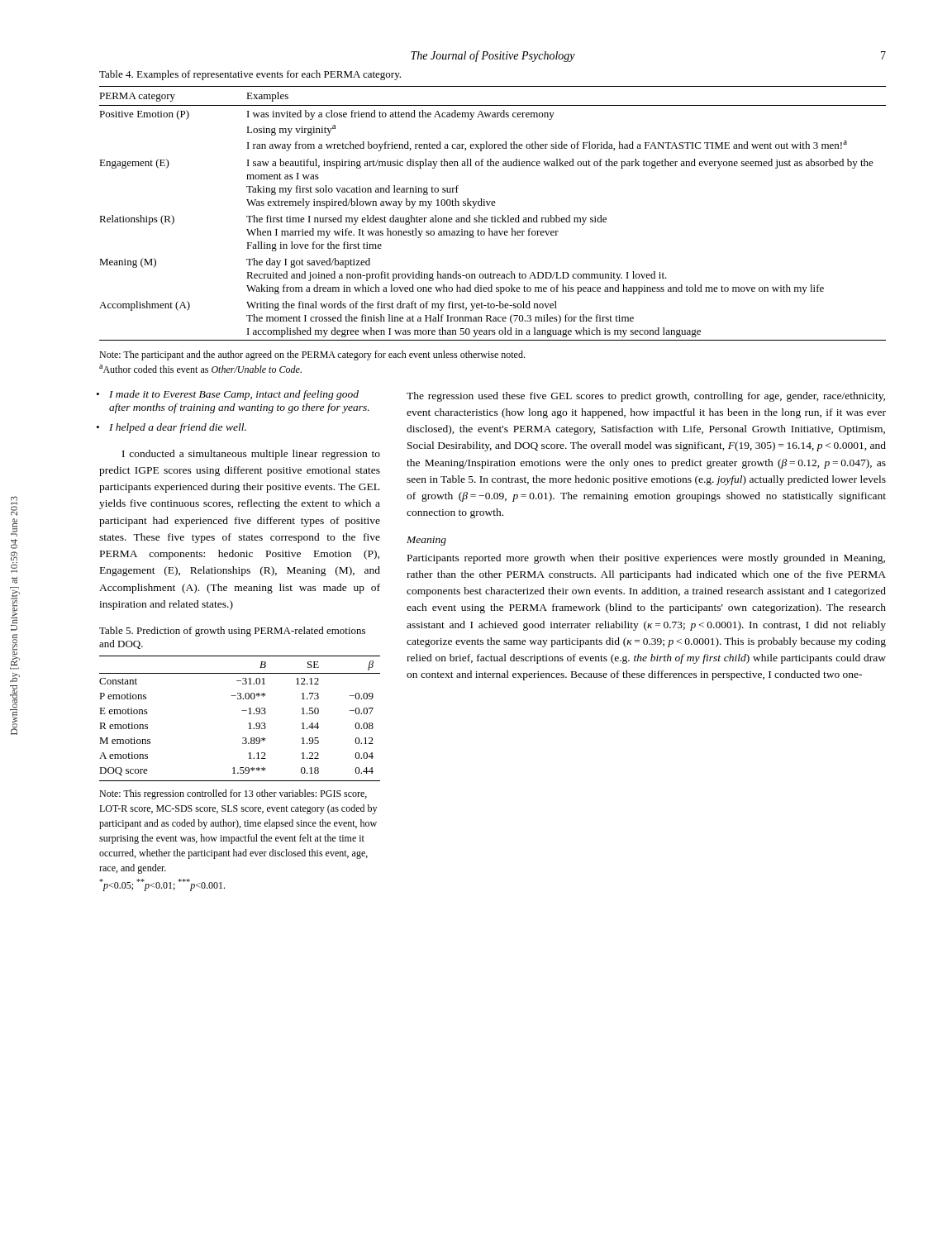Select the table that reads "Engagement (E)"

(493, 213)
